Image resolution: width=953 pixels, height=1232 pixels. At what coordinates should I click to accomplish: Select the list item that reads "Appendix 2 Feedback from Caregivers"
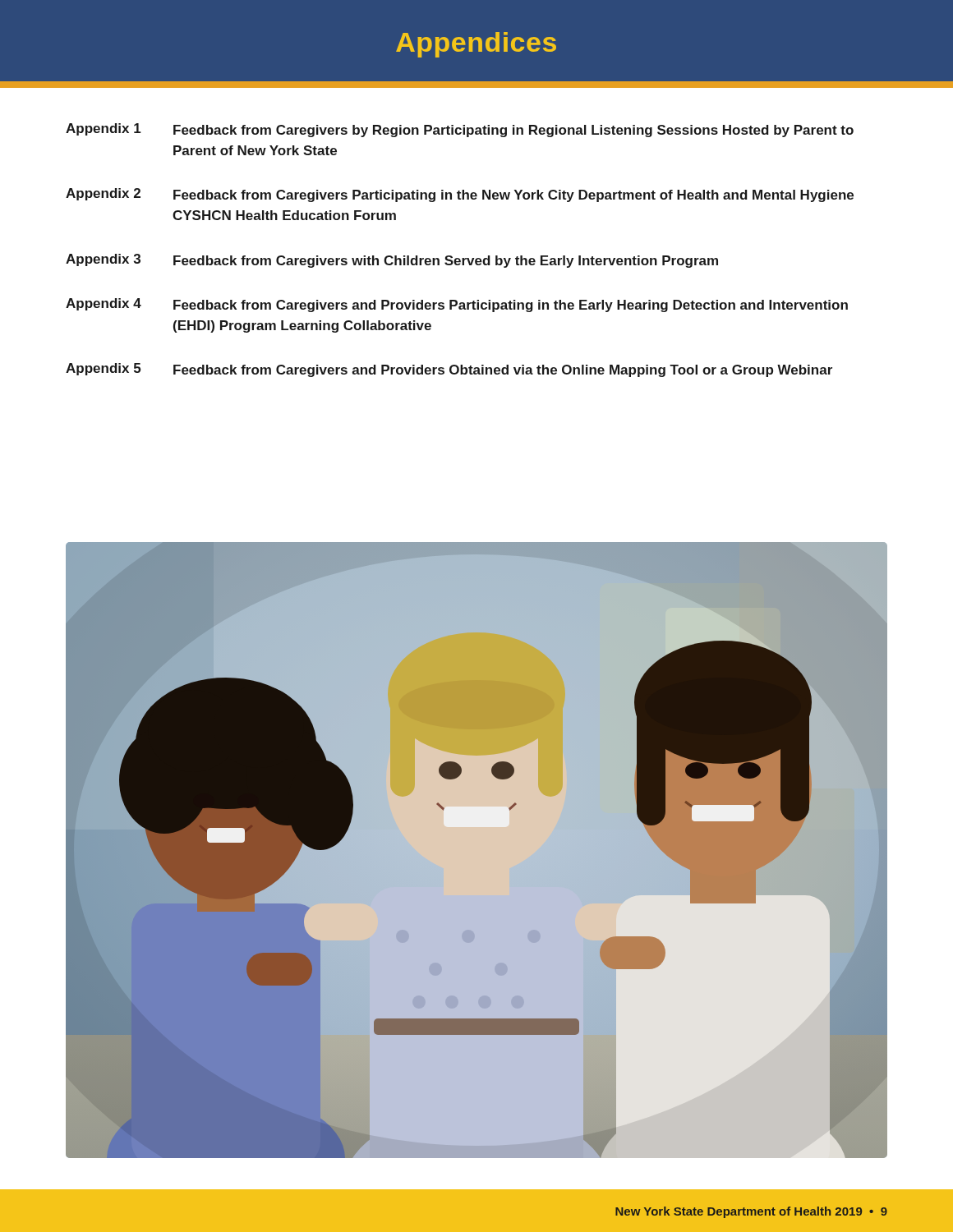point(476,206)
